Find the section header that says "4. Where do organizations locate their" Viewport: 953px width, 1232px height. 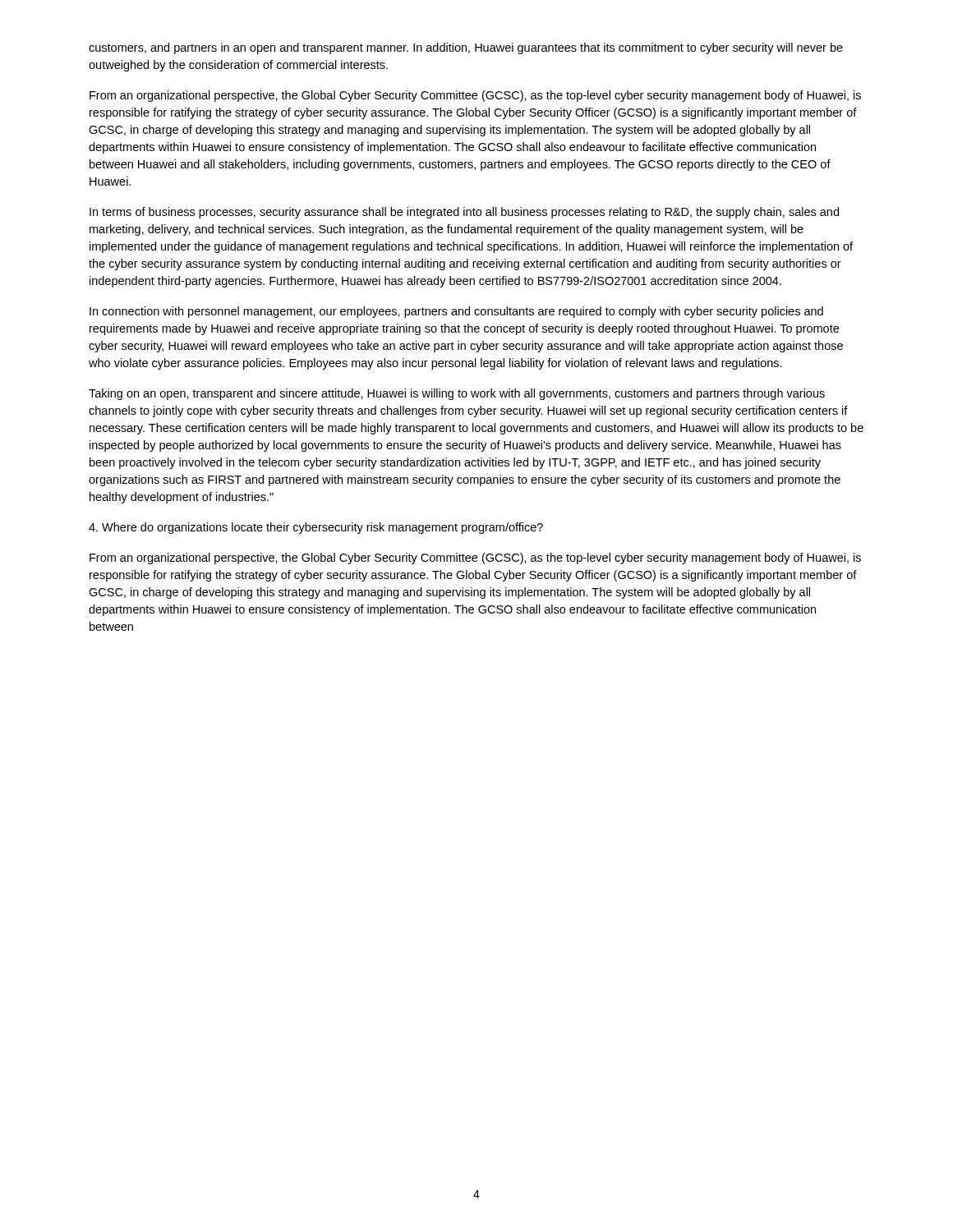pyautogui.click(x=316, y=528)
